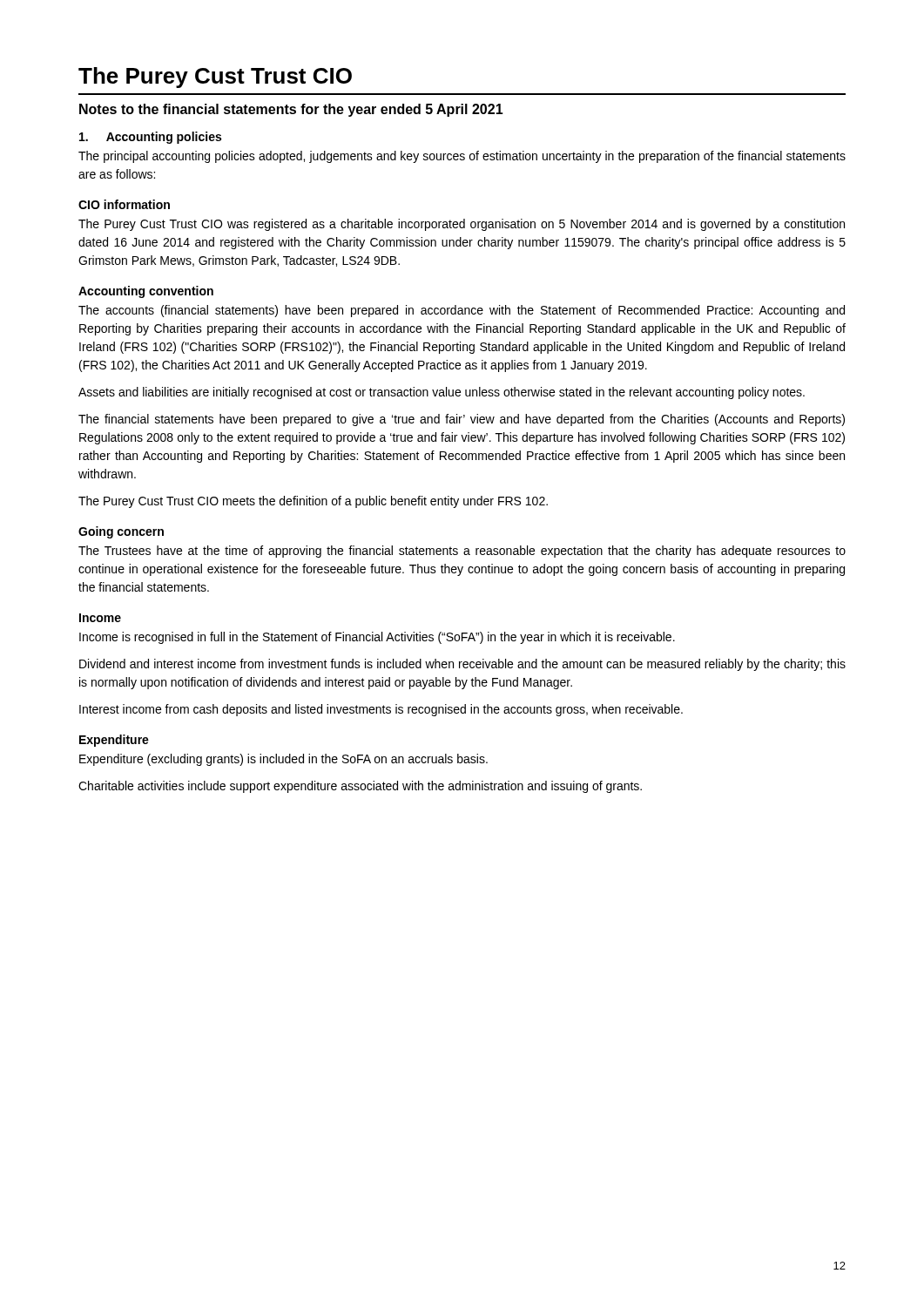Select the text block starting "Charitable activities include support"
The width and height of the screenshot is (924, 1307).
[x=361, y=786]
